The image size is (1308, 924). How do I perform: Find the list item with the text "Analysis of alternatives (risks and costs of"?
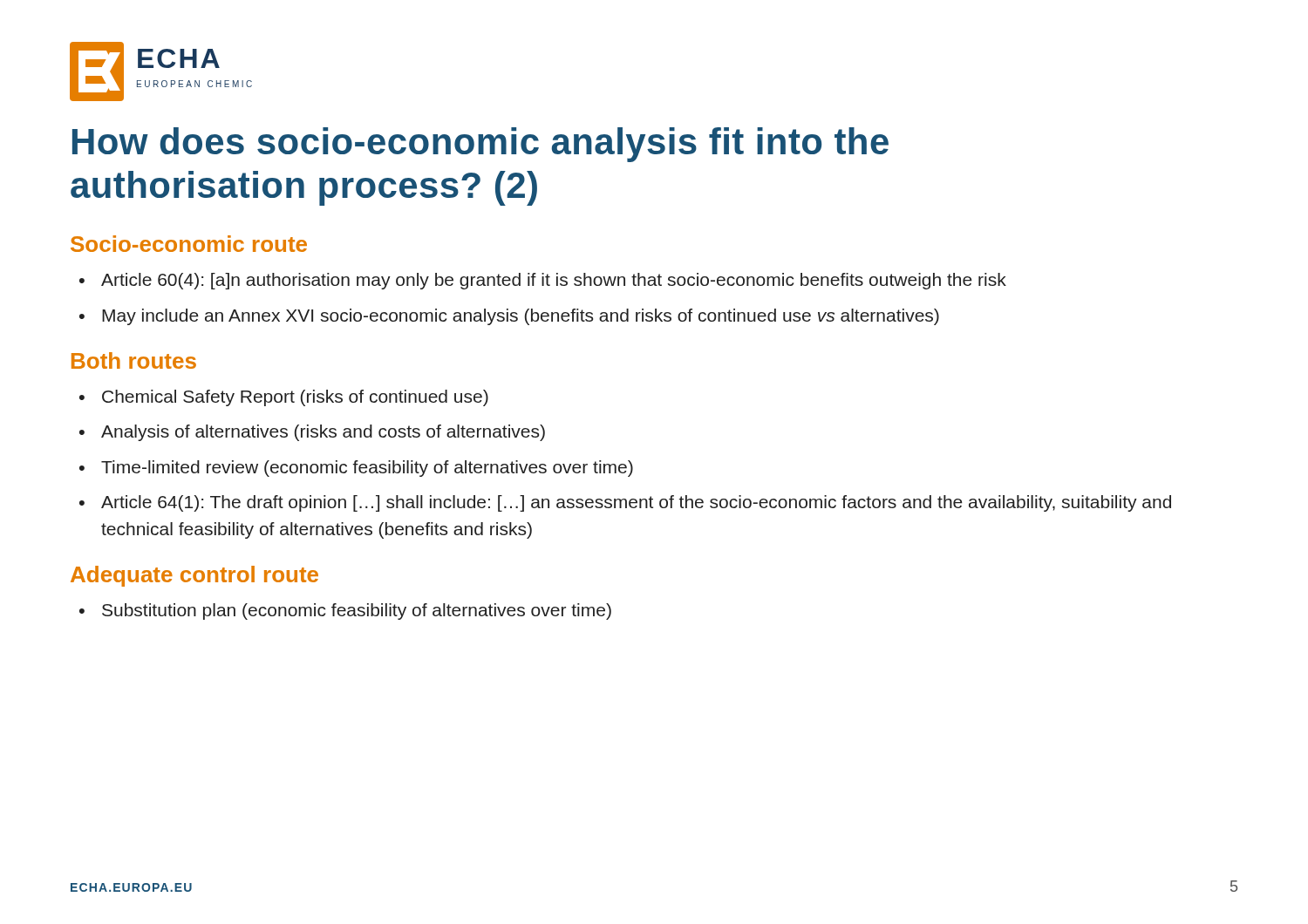(324, 431)
